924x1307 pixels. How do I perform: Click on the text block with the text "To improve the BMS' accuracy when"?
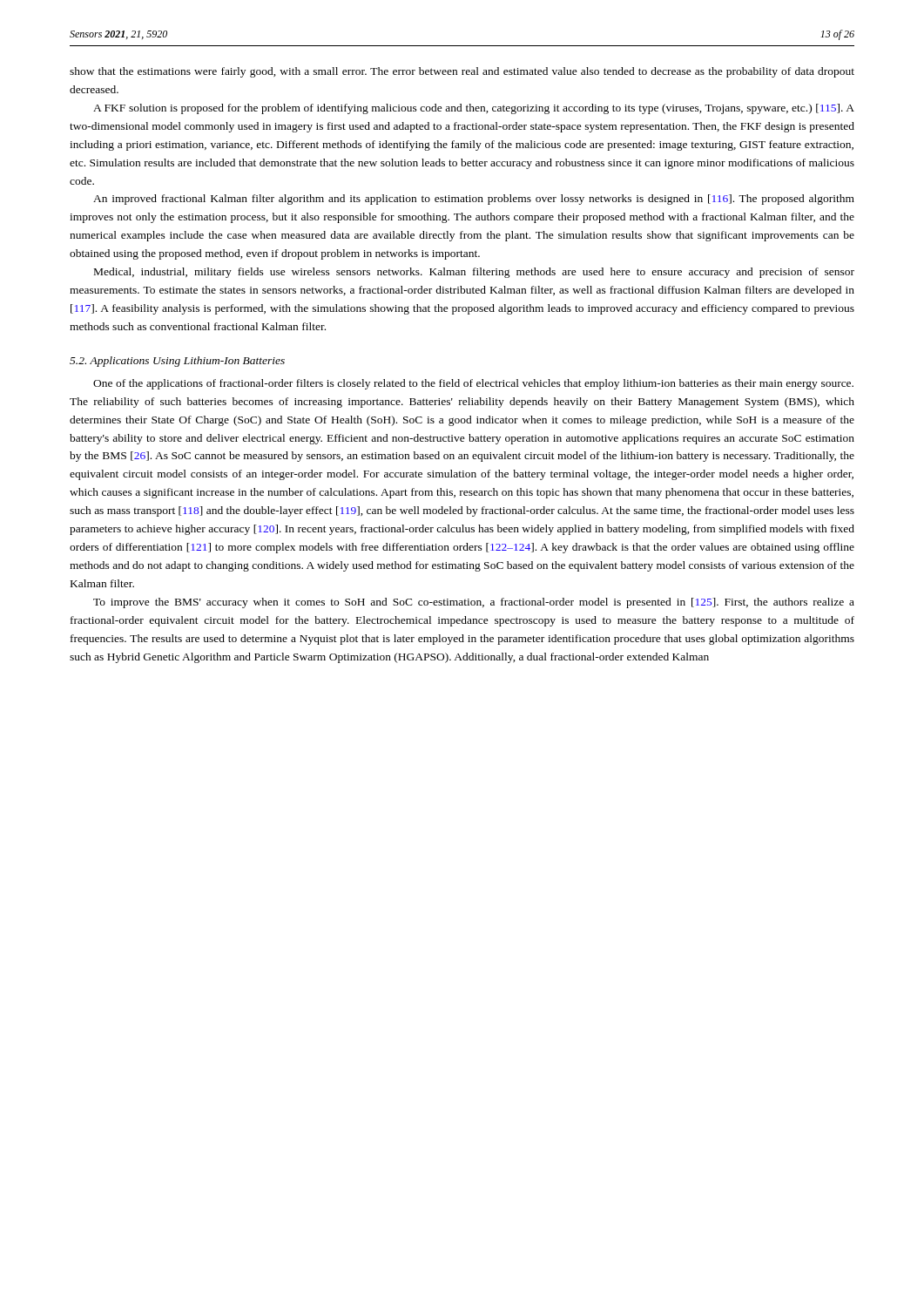[x=462, y=630]
